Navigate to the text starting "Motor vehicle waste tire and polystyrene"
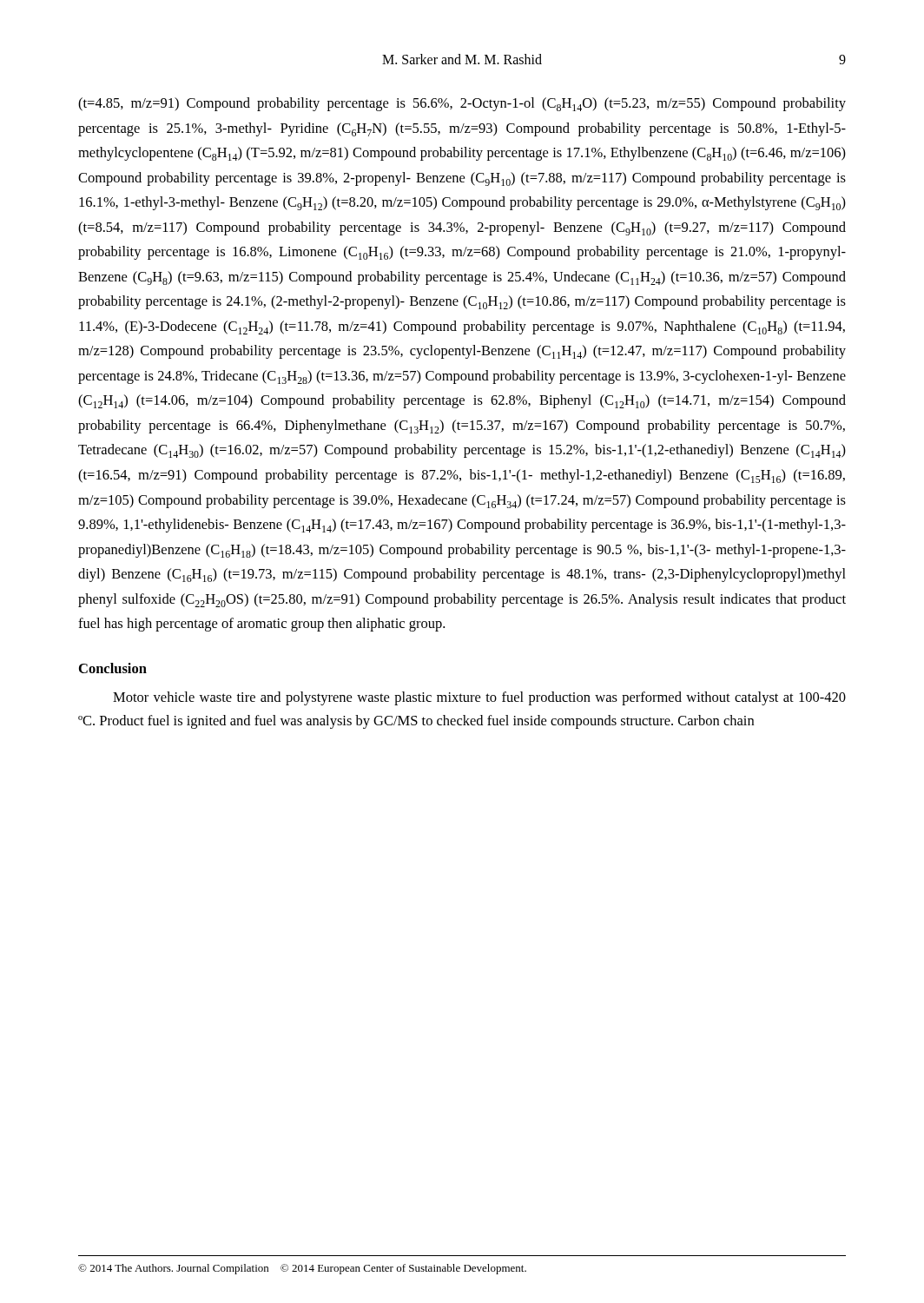Viewport: 924px width, 1303px height. (462, 709)
